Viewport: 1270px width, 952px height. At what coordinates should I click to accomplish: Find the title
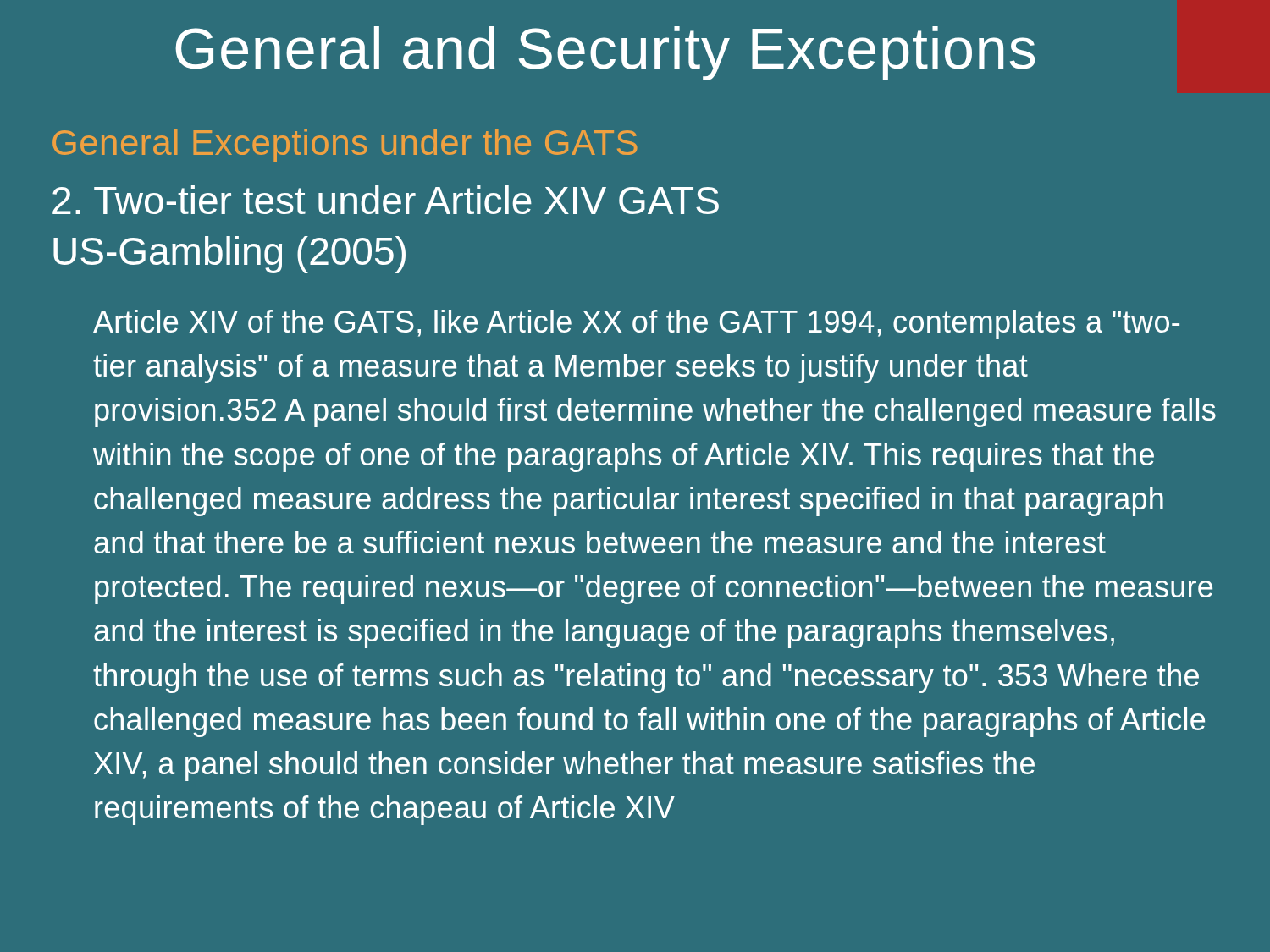click(x=605, y=48)
